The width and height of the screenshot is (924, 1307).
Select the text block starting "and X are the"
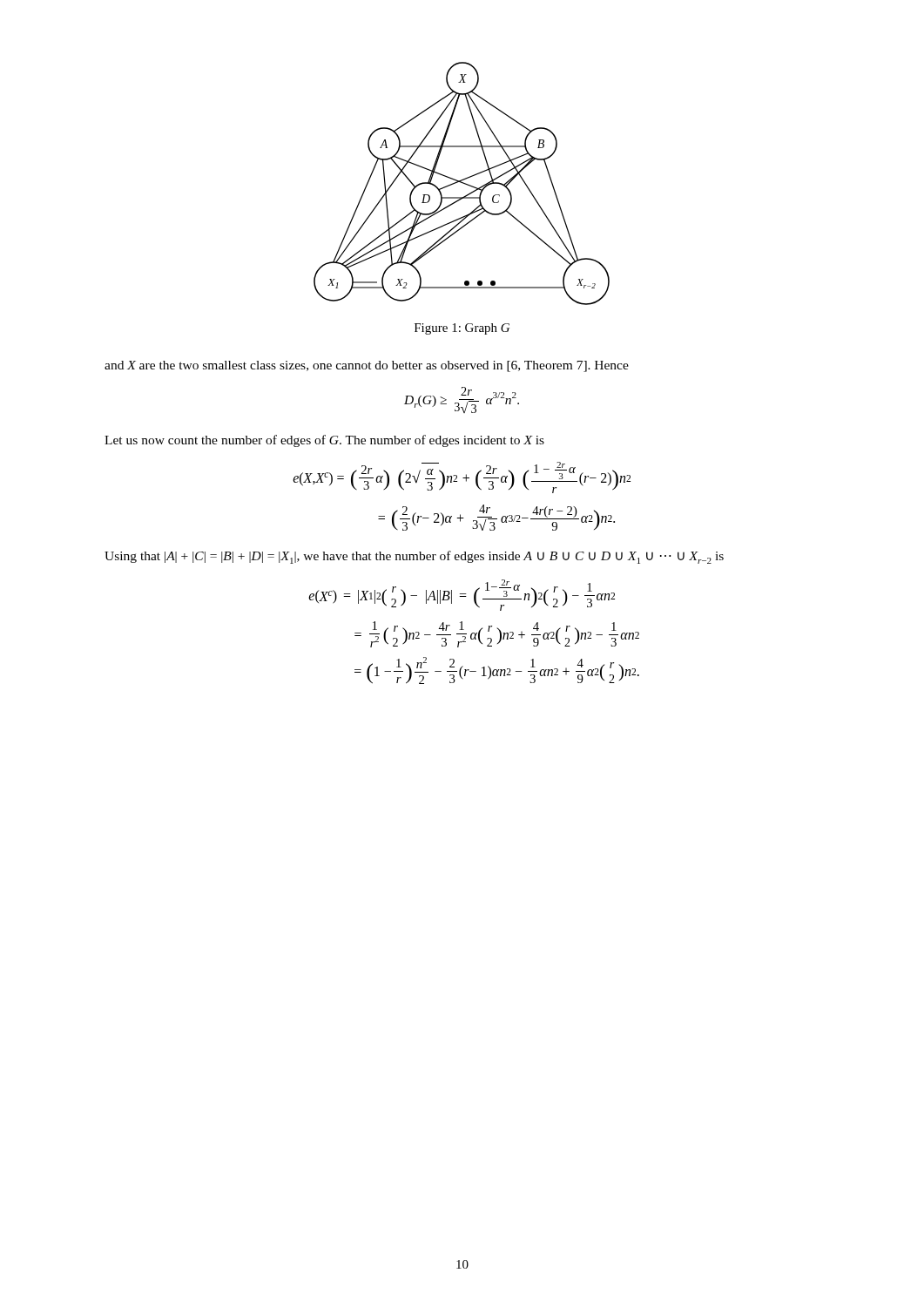(367, 365)
